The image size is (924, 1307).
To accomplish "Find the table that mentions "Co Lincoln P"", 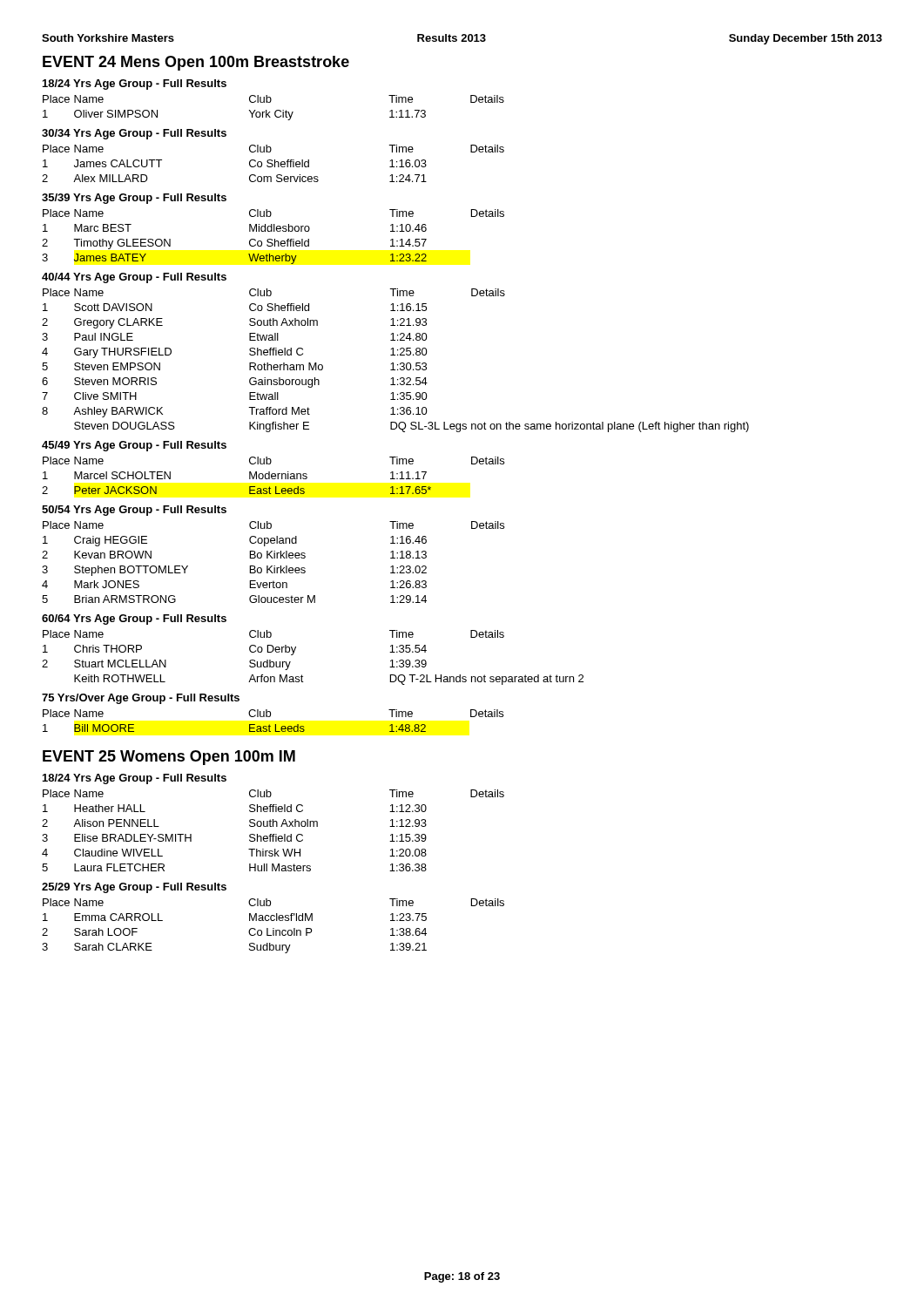I will point(462,925).
